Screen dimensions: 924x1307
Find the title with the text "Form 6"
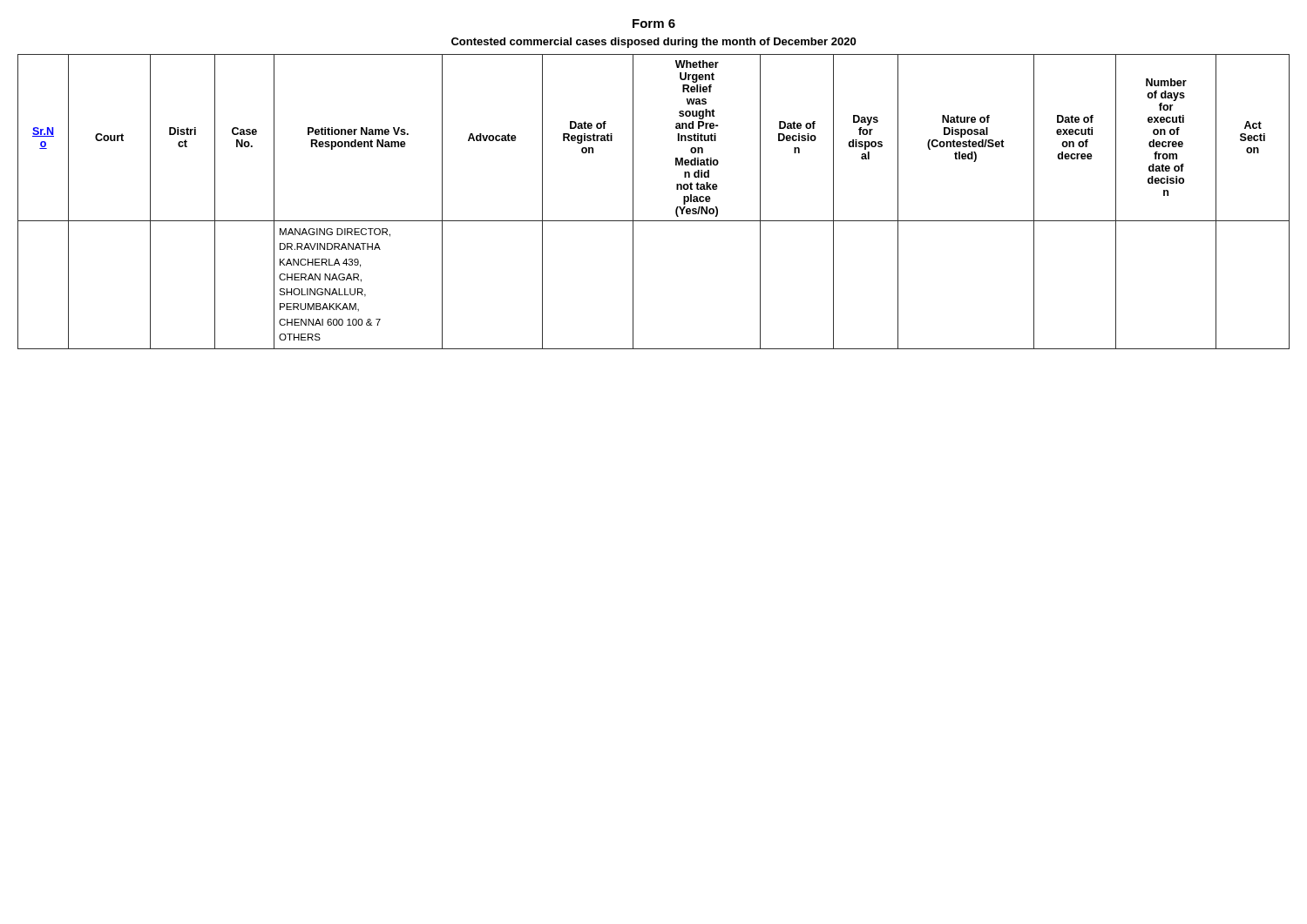[654, 23]
